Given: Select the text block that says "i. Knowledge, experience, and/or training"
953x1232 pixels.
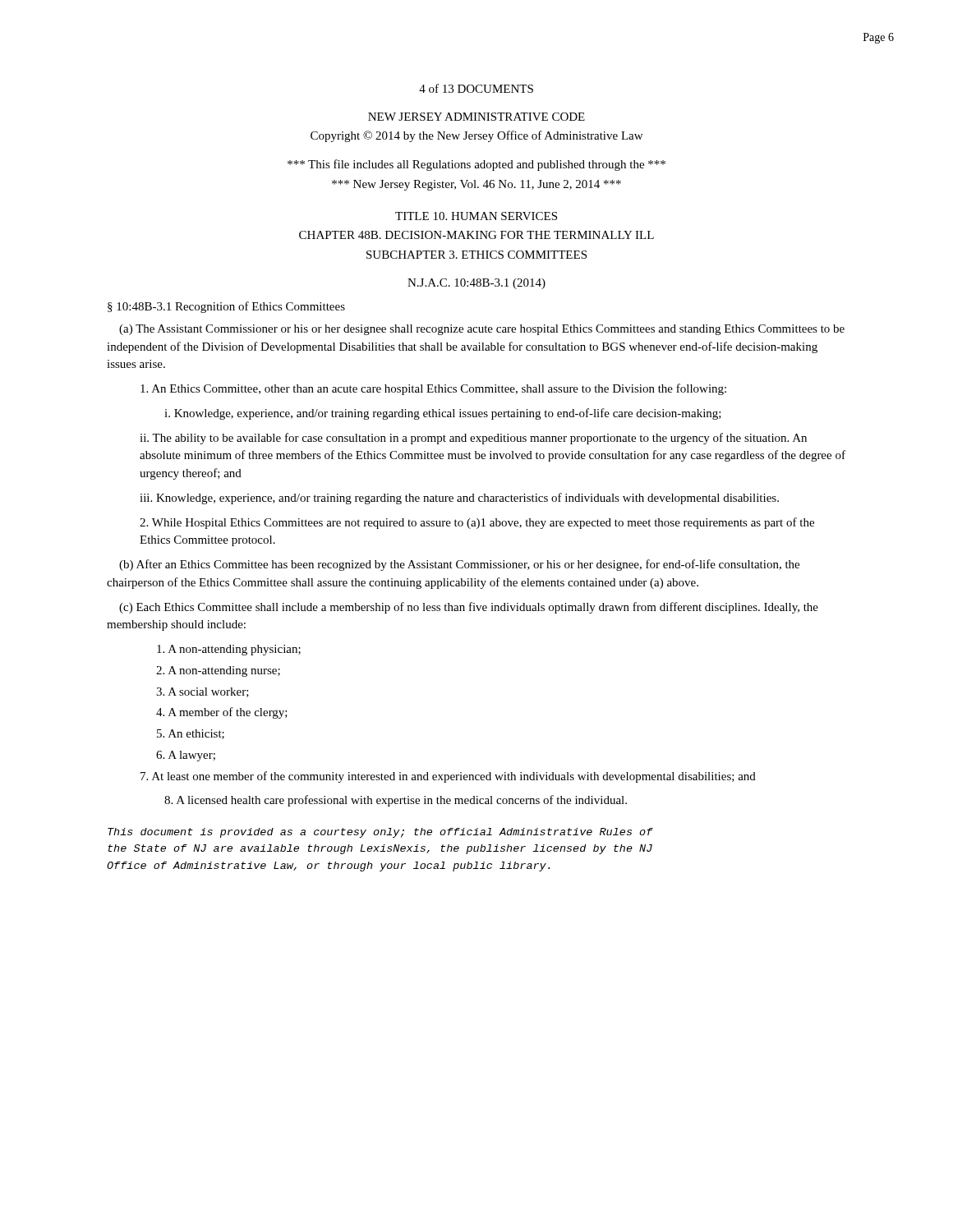Looking at the screenshot, I should tap(443, 413).
